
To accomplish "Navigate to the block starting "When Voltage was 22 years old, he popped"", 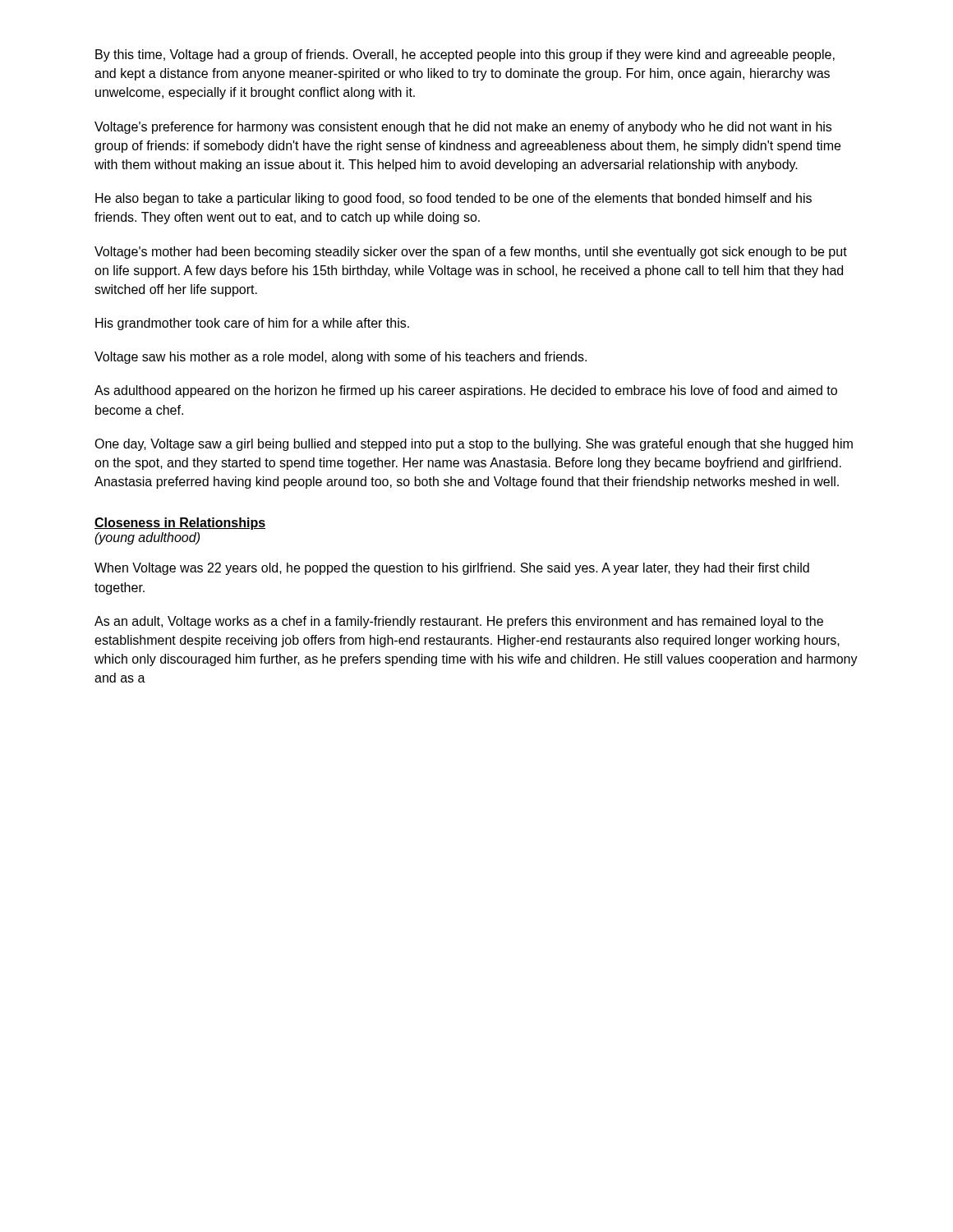I will click(452, 578).
